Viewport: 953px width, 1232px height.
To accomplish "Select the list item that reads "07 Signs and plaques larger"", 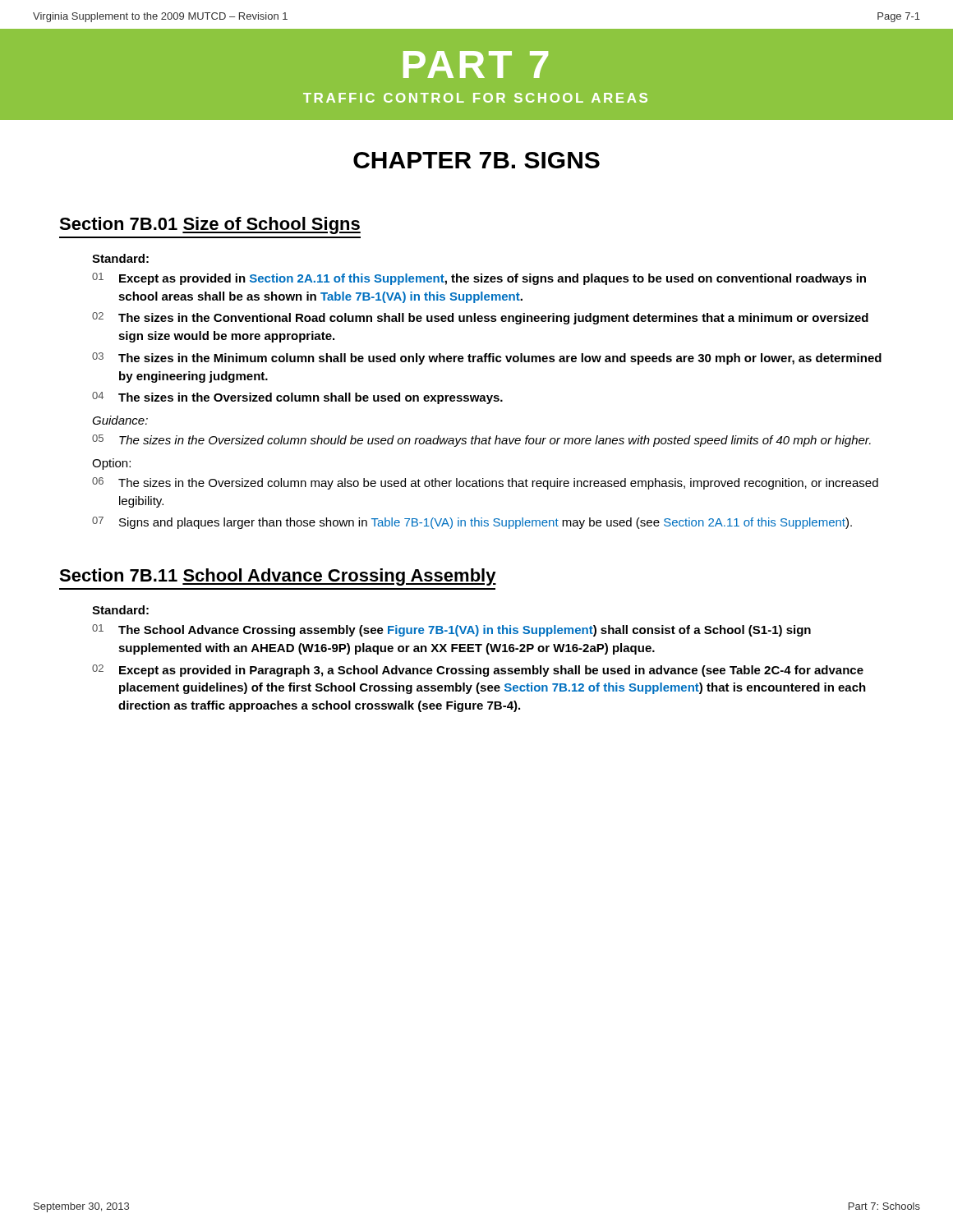I will (x=493, y=523).
